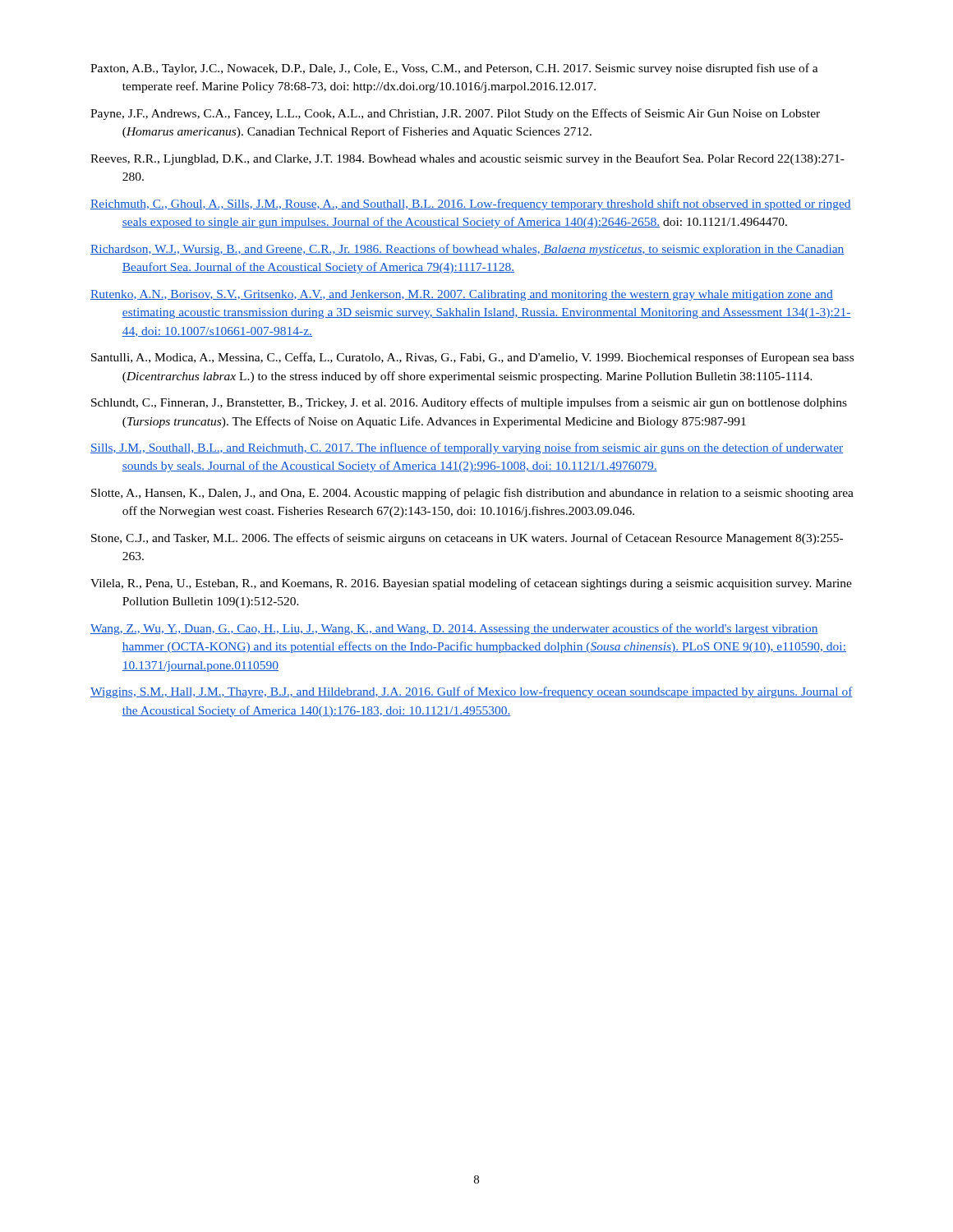Point to the block starting "Wang, Z., Wu, Y., Duan, G., Cao,"
The height and width of the screenshot is (1232, 953).
pos(468,646)
